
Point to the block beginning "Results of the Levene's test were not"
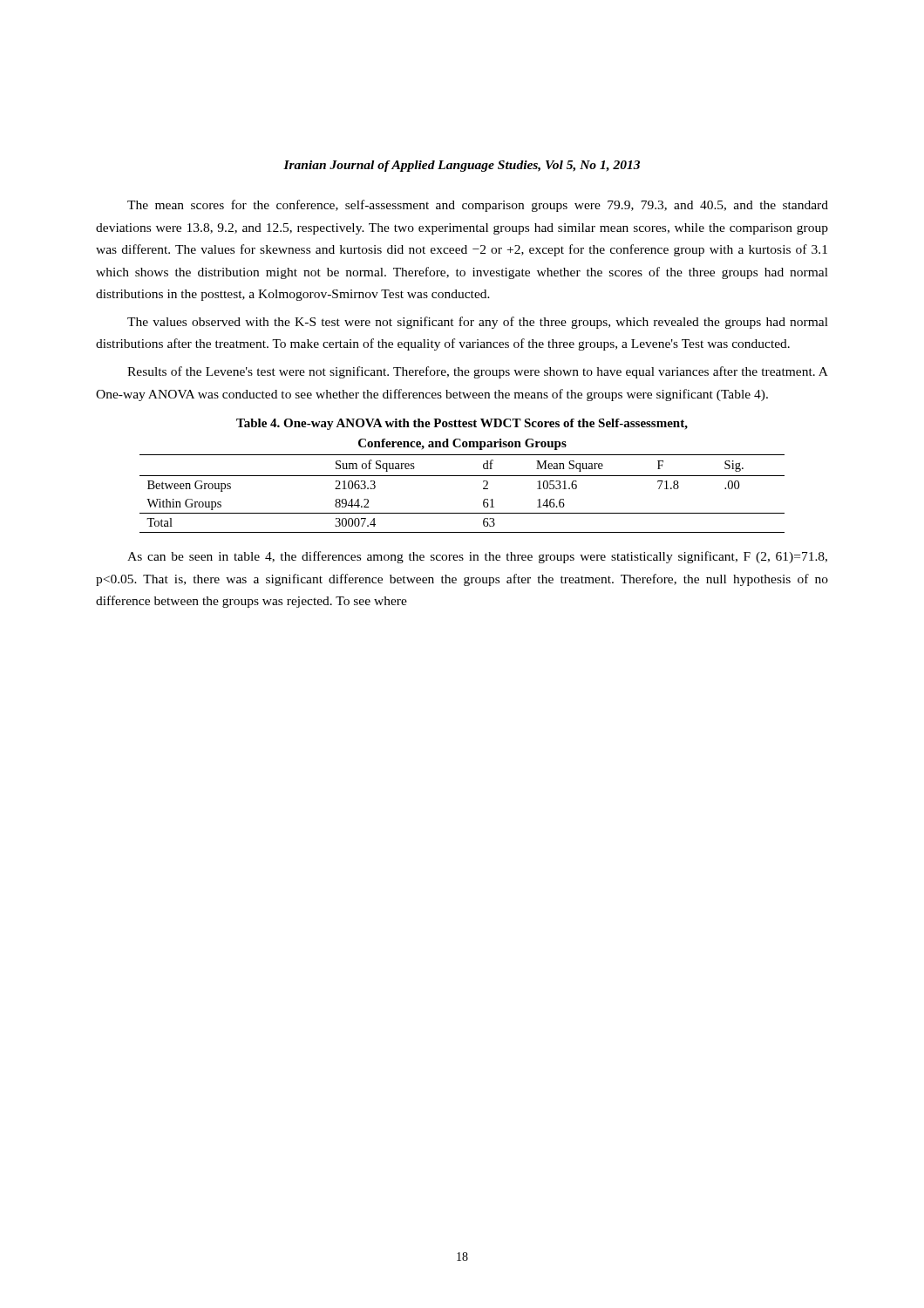pos(462,382)
